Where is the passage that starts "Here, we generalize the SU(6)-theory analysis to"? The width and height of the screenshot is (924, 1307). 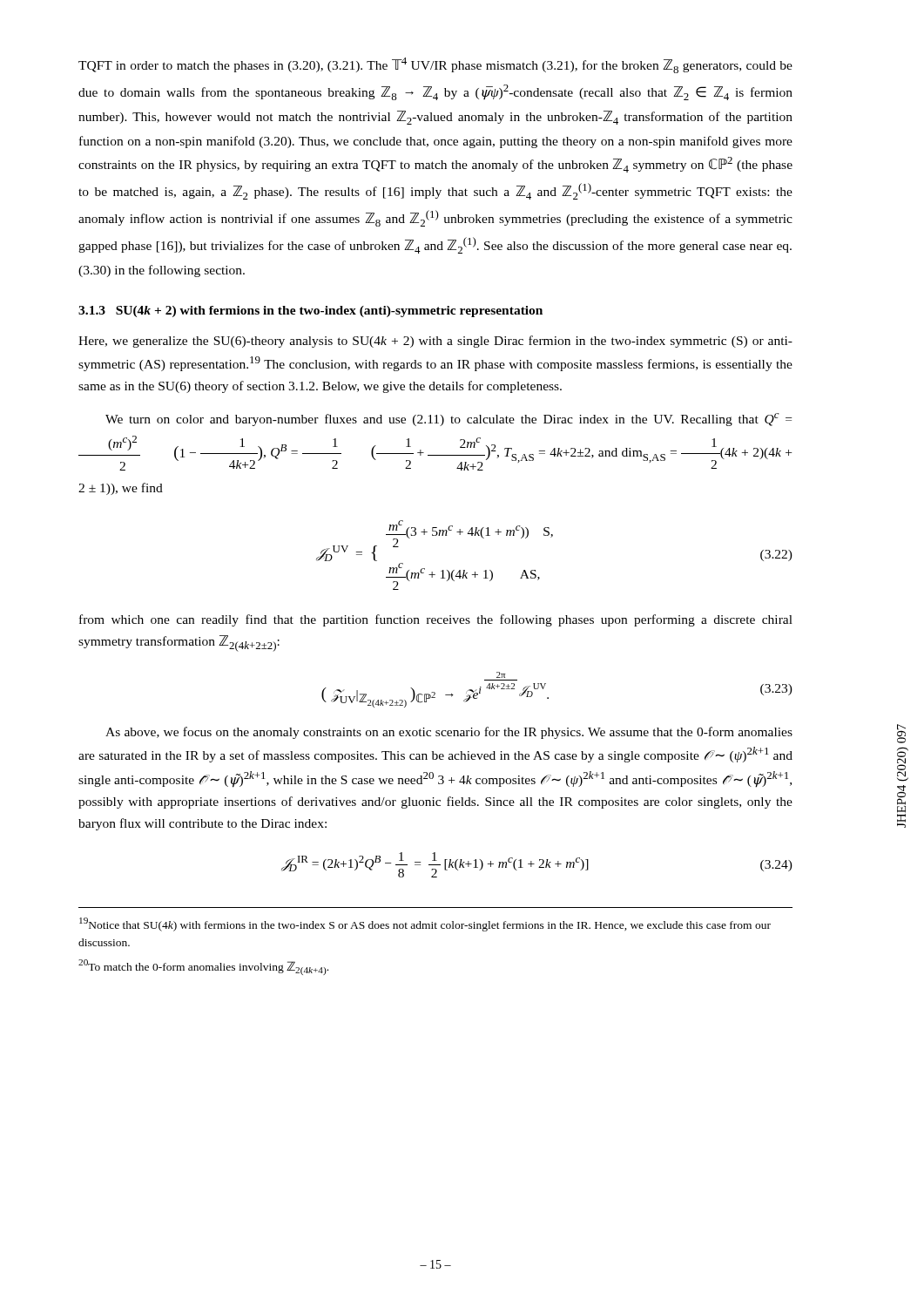point(435,364)
